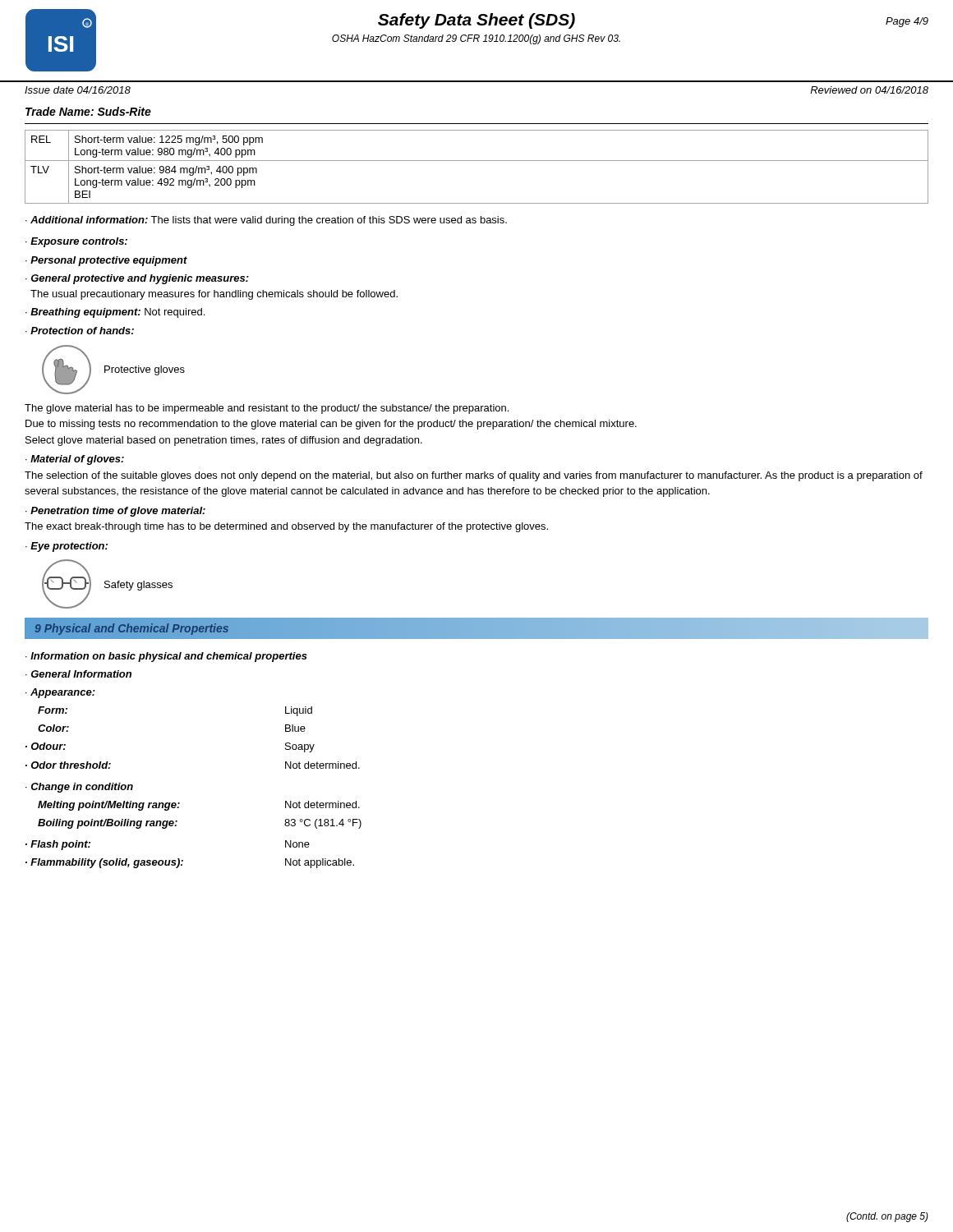The image size is (953, 1232).
Task: Locate the table with the text "Short-term value: 984"
Action: [x=476, y=167]
